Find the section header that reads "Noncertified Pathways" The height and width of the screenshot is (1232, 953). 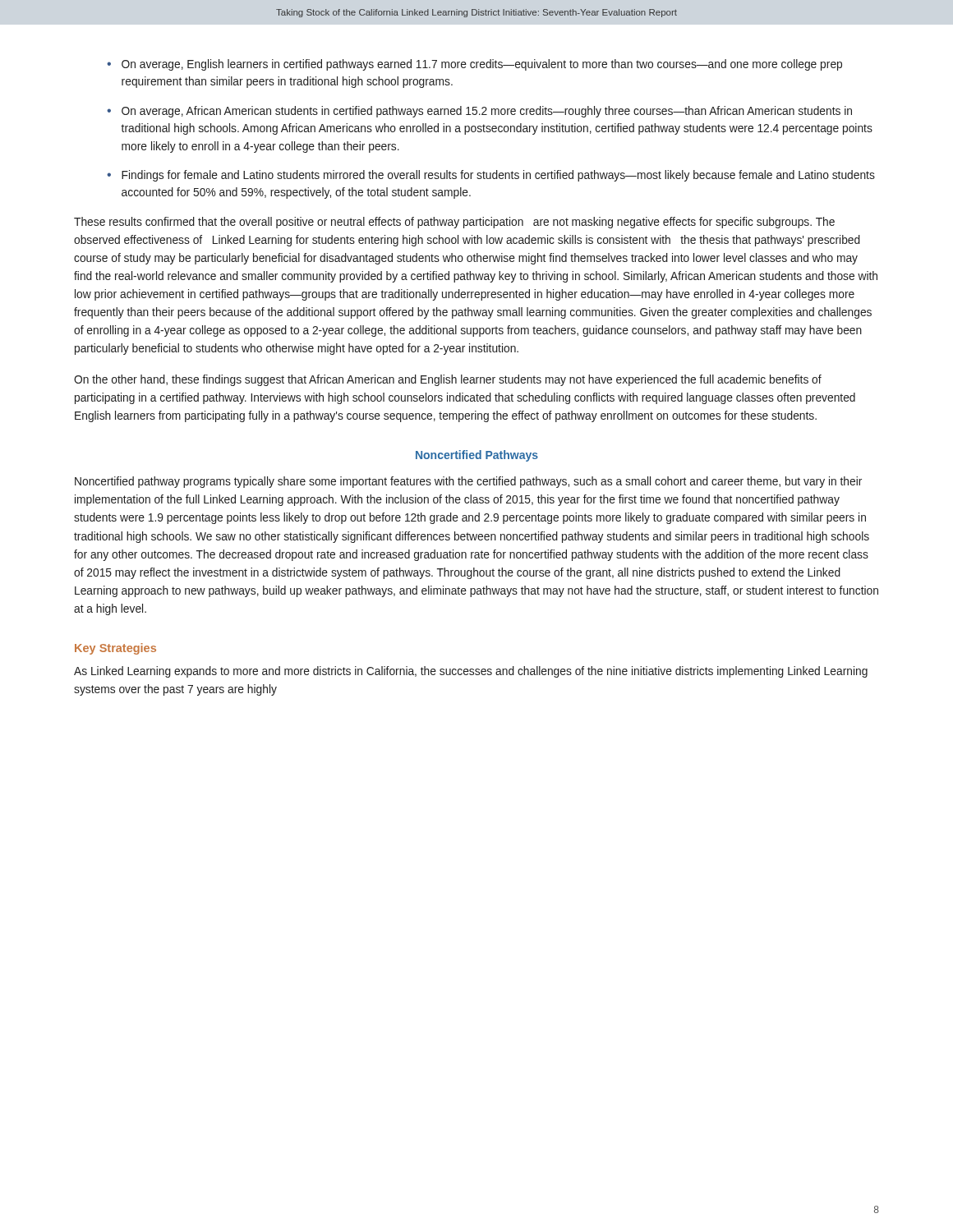click(x=476, y=455)
